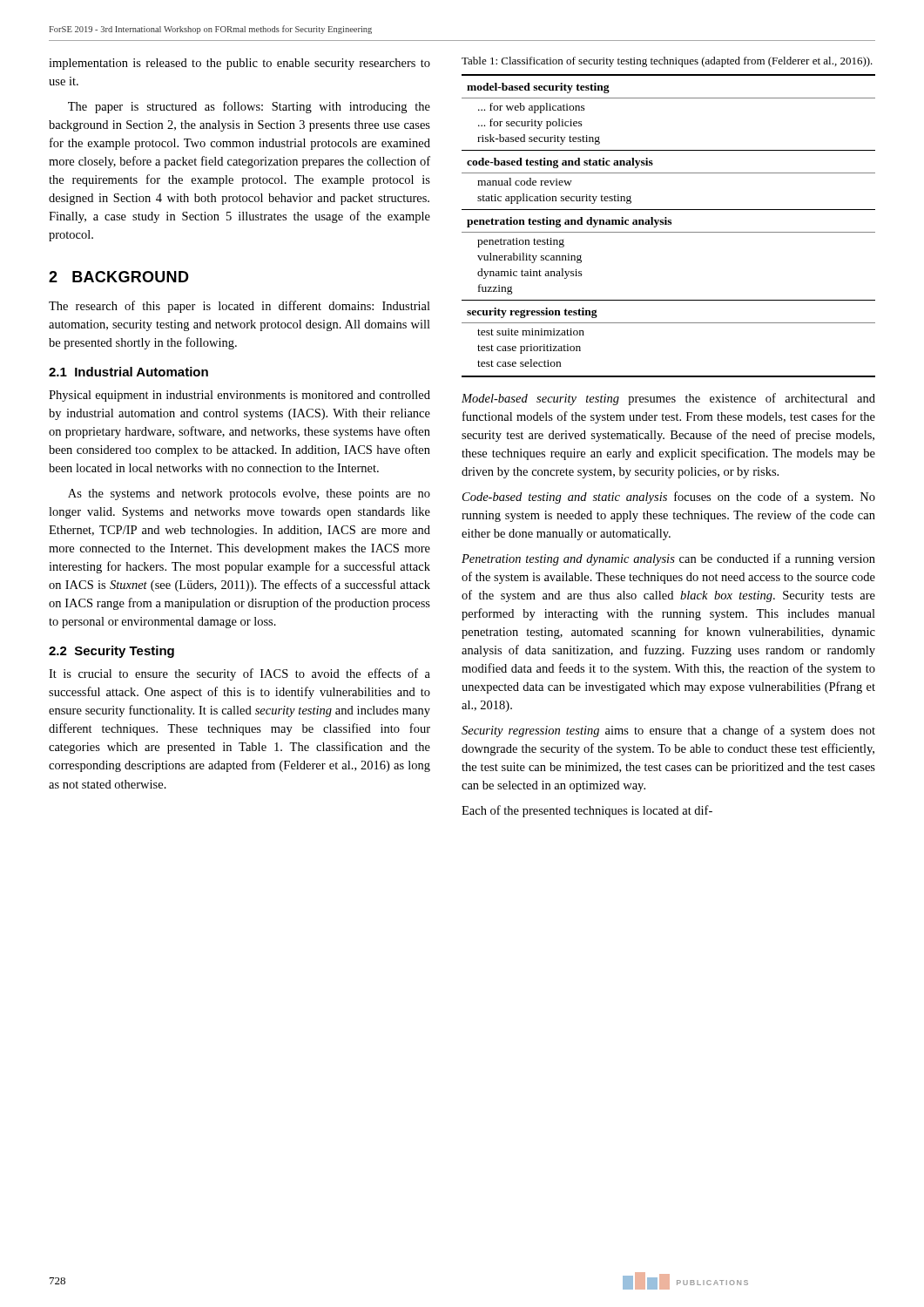This screenshot has height=1307, width=924.
Task: Select the element starting "Code-based testing and static"
Action: (x=668, y=515)
